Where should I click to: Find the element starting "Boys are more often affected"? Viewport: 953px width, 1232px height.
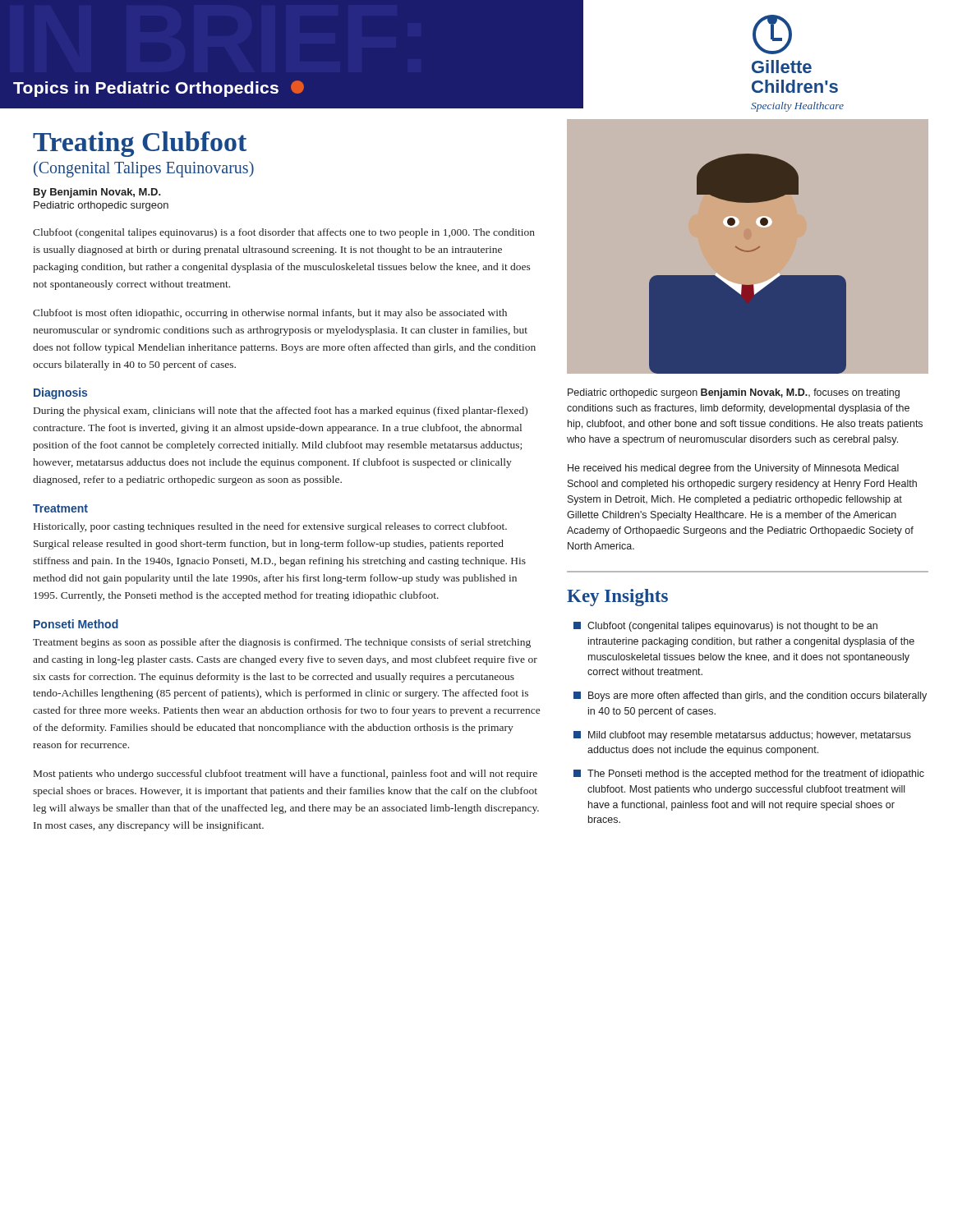751,704
